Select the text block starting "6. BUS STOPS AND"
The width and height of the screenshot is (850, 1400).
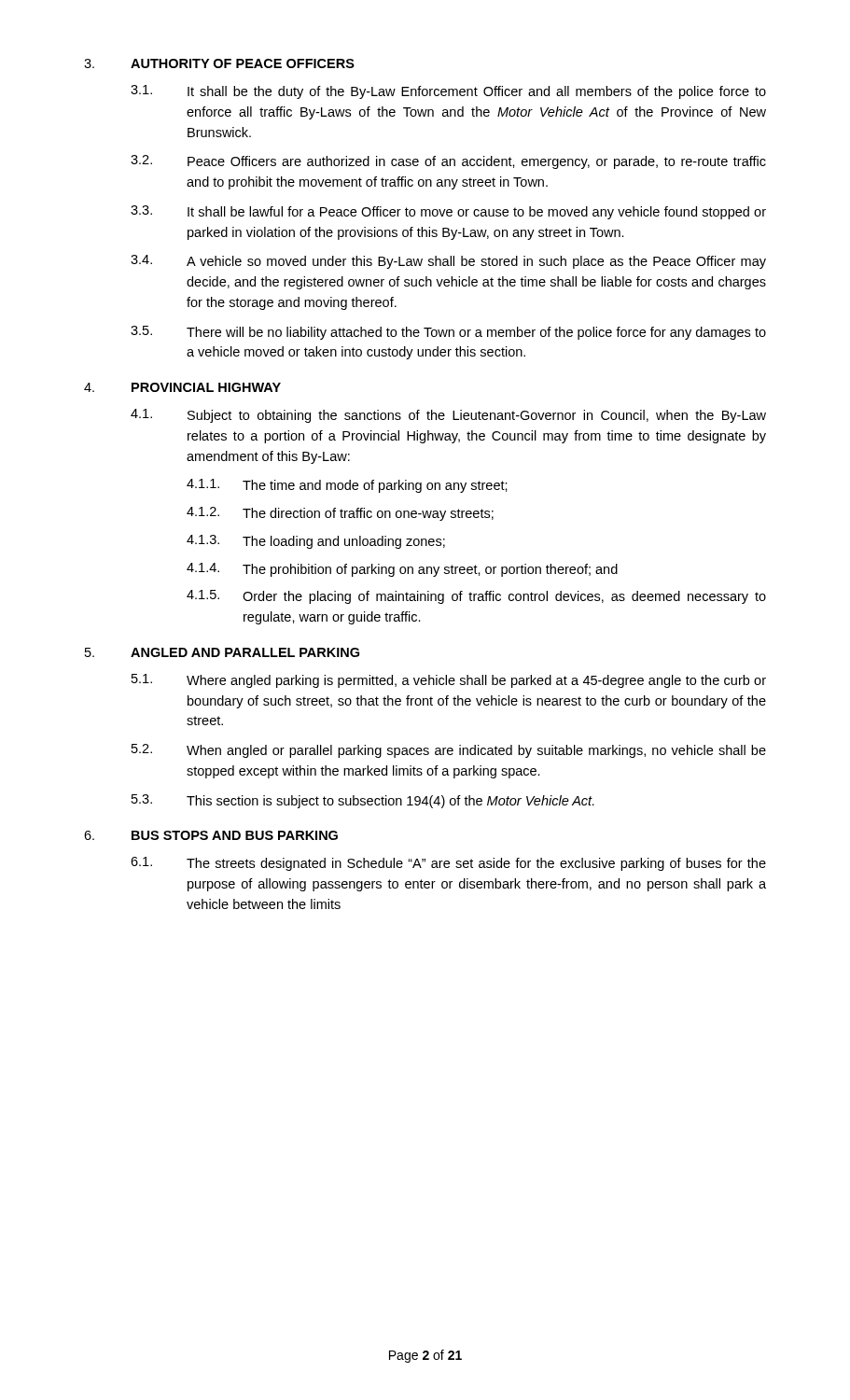click(x=211, y=836)
